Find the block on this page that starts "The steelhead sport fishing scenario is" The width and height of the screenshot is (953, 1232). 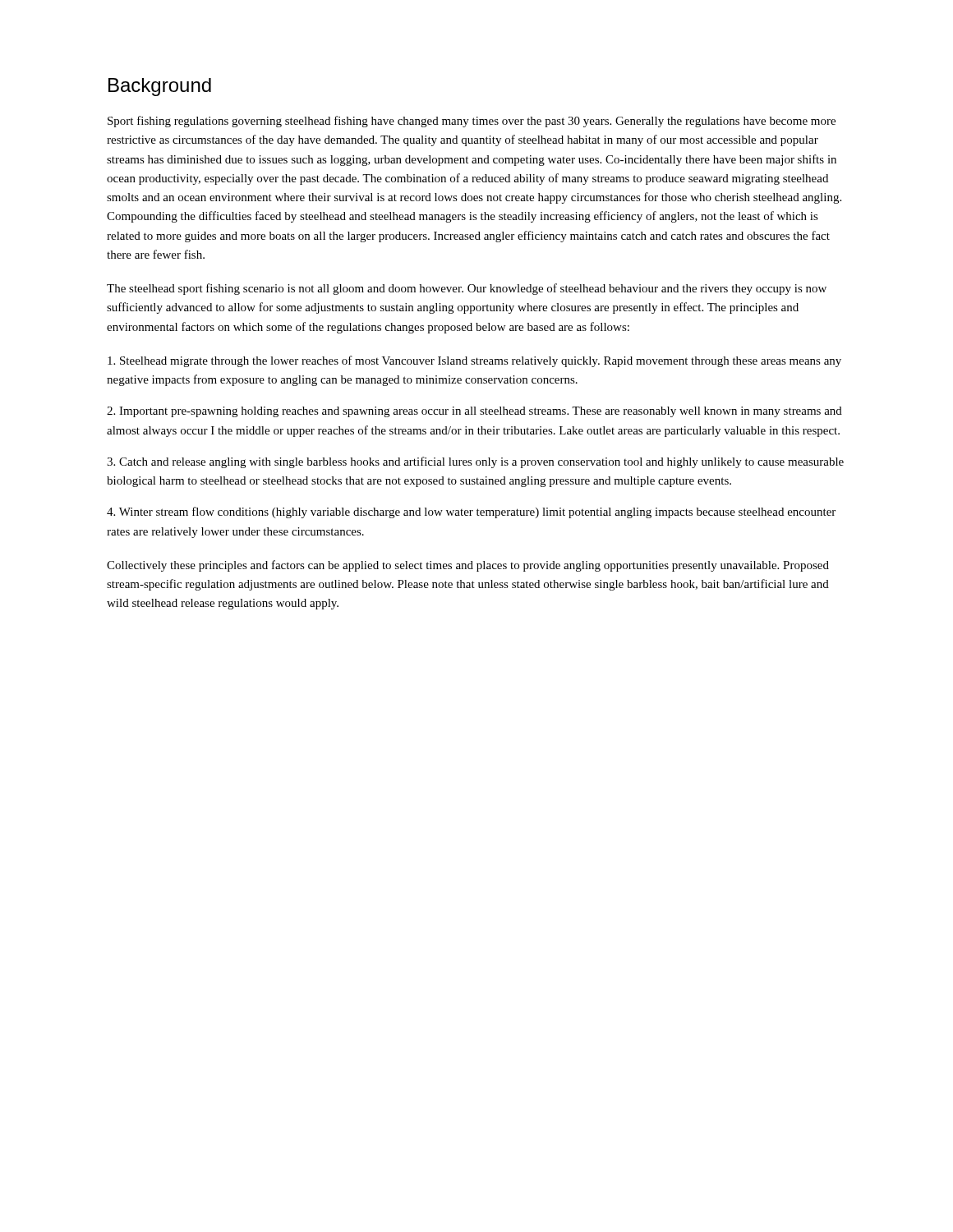click(x=476, y=308)
